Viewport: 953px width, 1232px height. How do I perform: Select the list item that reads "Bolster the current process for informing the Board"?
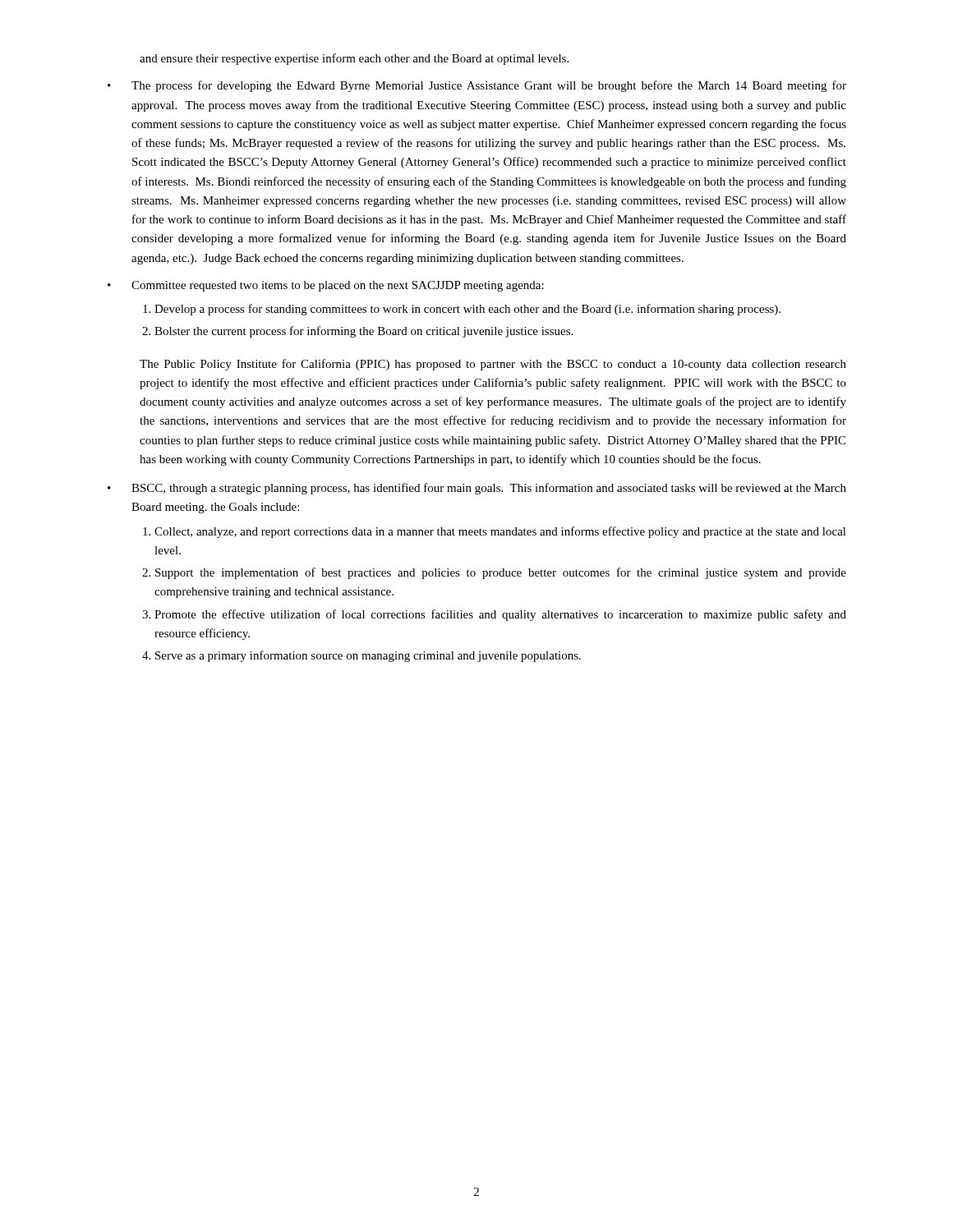(364, 331)
